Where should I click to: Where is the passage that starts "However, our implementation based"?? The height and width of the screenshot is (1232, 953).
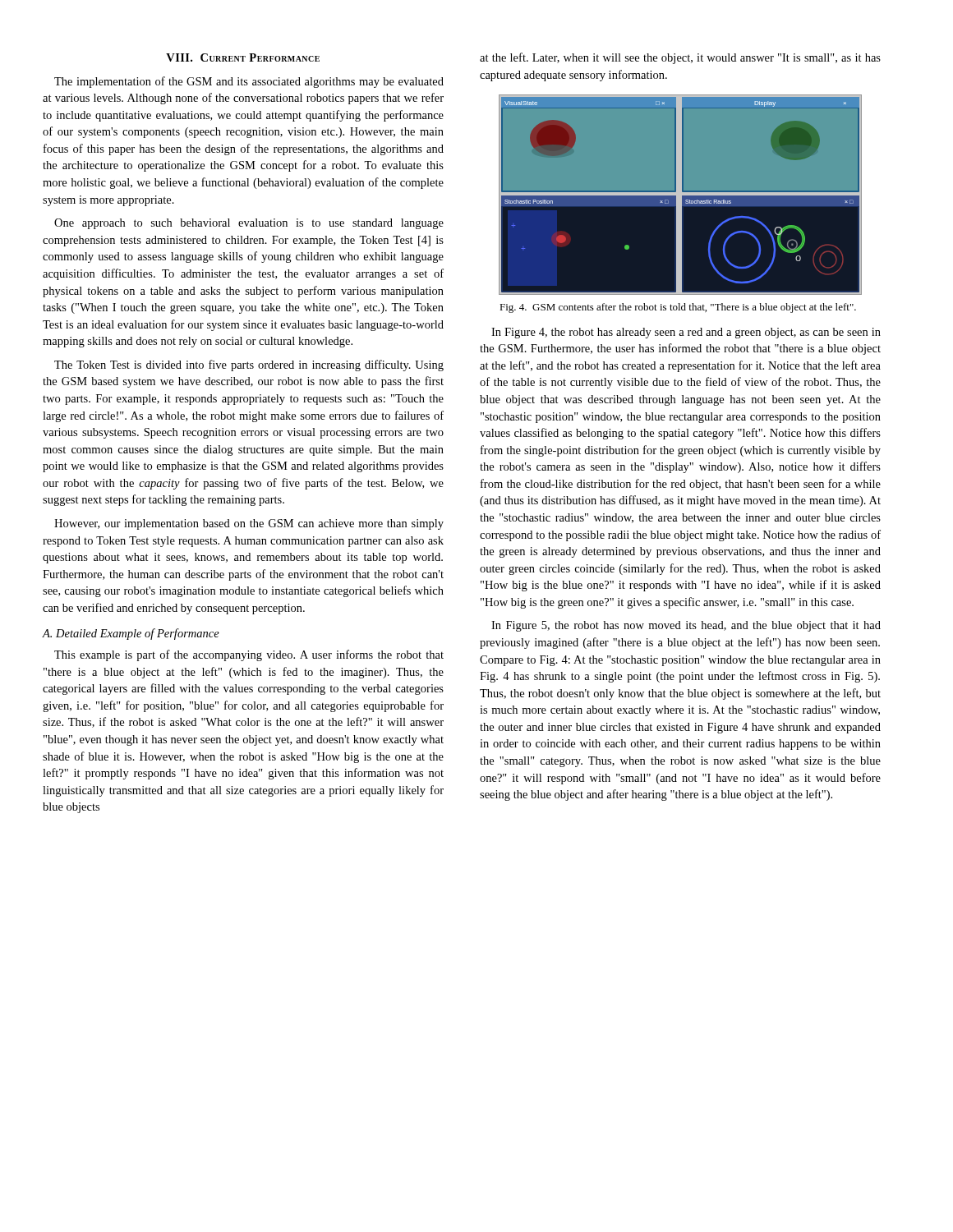click(243, 565)
